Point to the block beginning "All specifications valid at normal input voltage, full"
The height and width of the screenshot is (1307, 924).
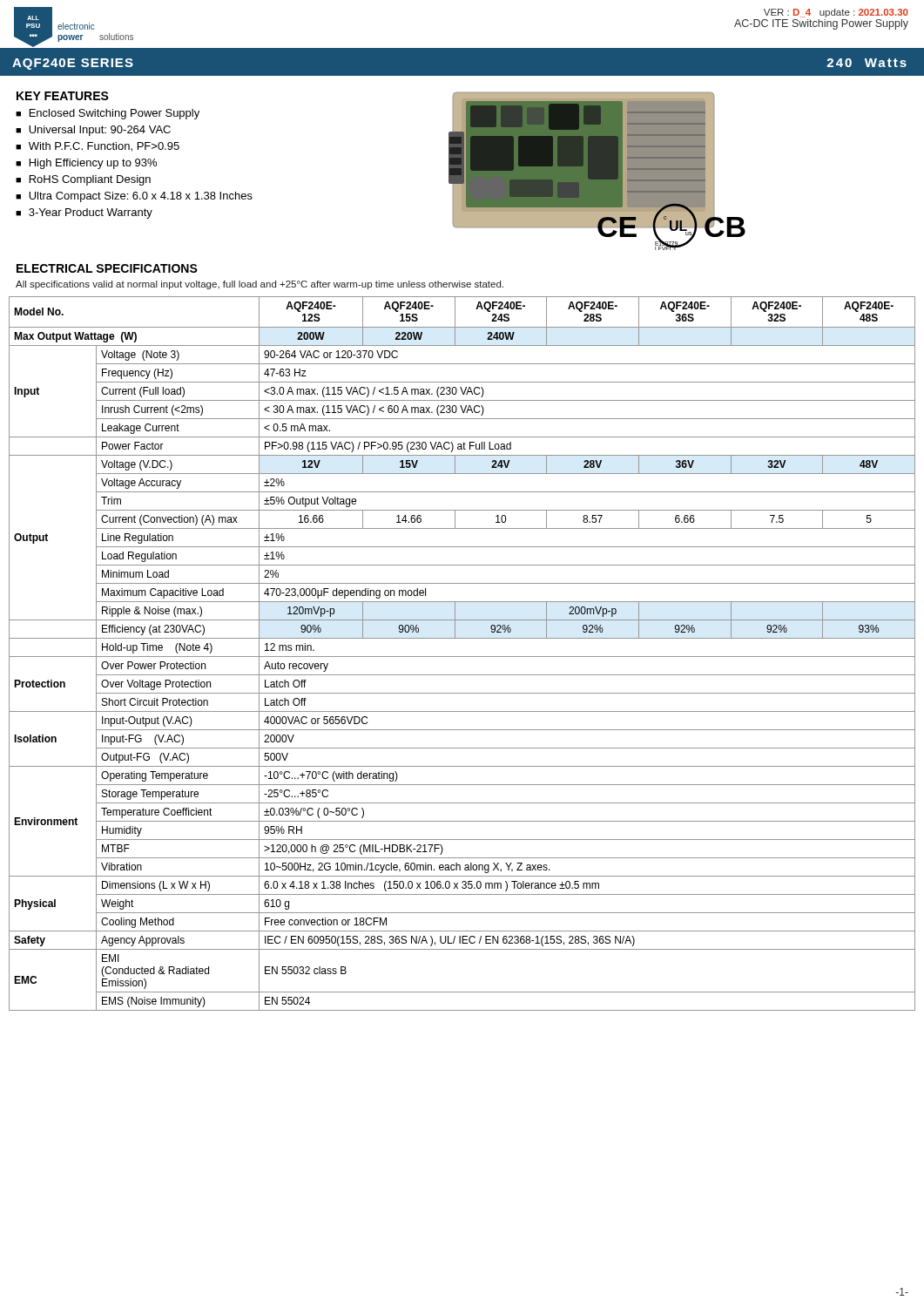[x=260, y=284]
